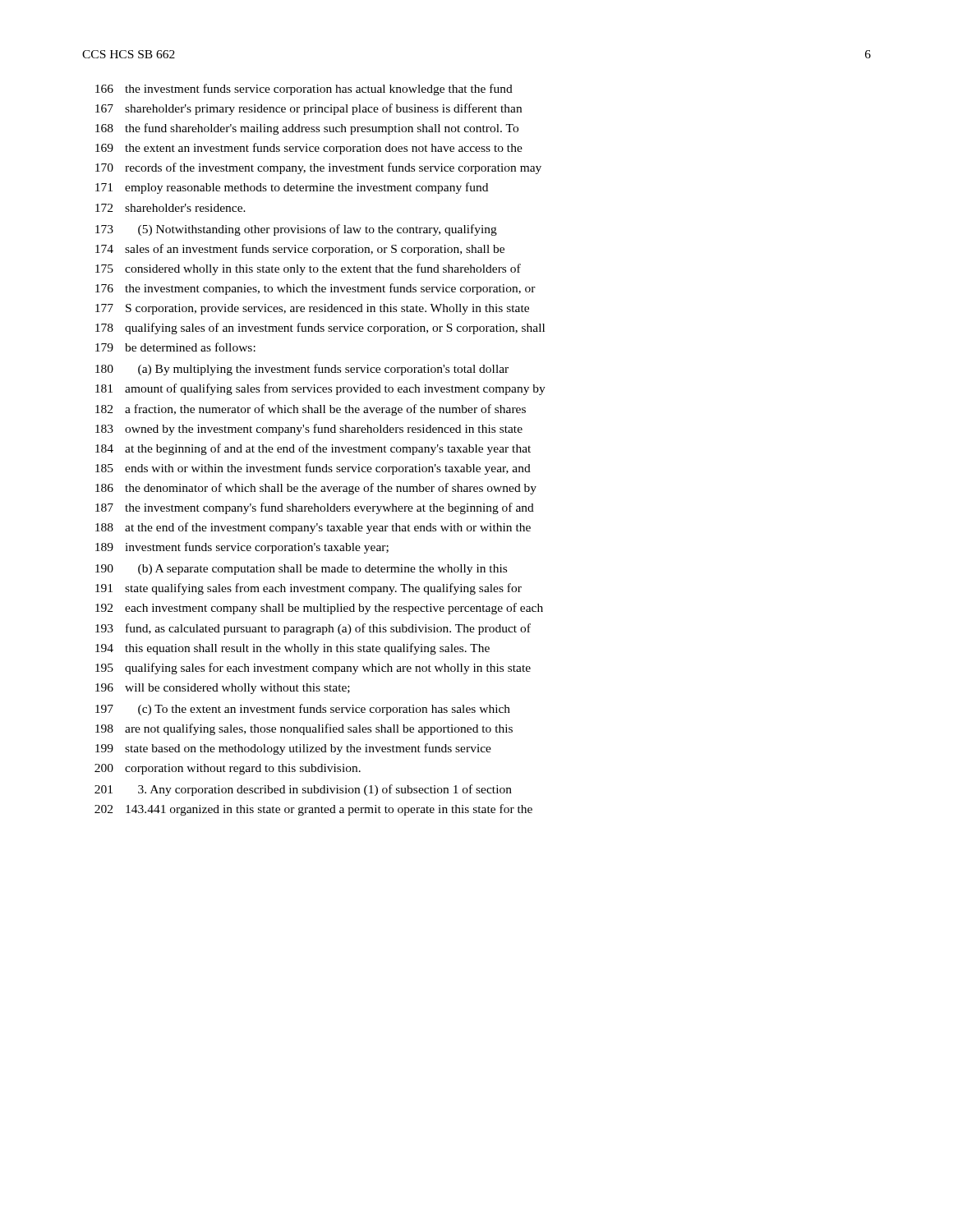Point to the block beginning "190 (b) A separate computation shall"
The image size is (953, 1232).
pos(476,628)
